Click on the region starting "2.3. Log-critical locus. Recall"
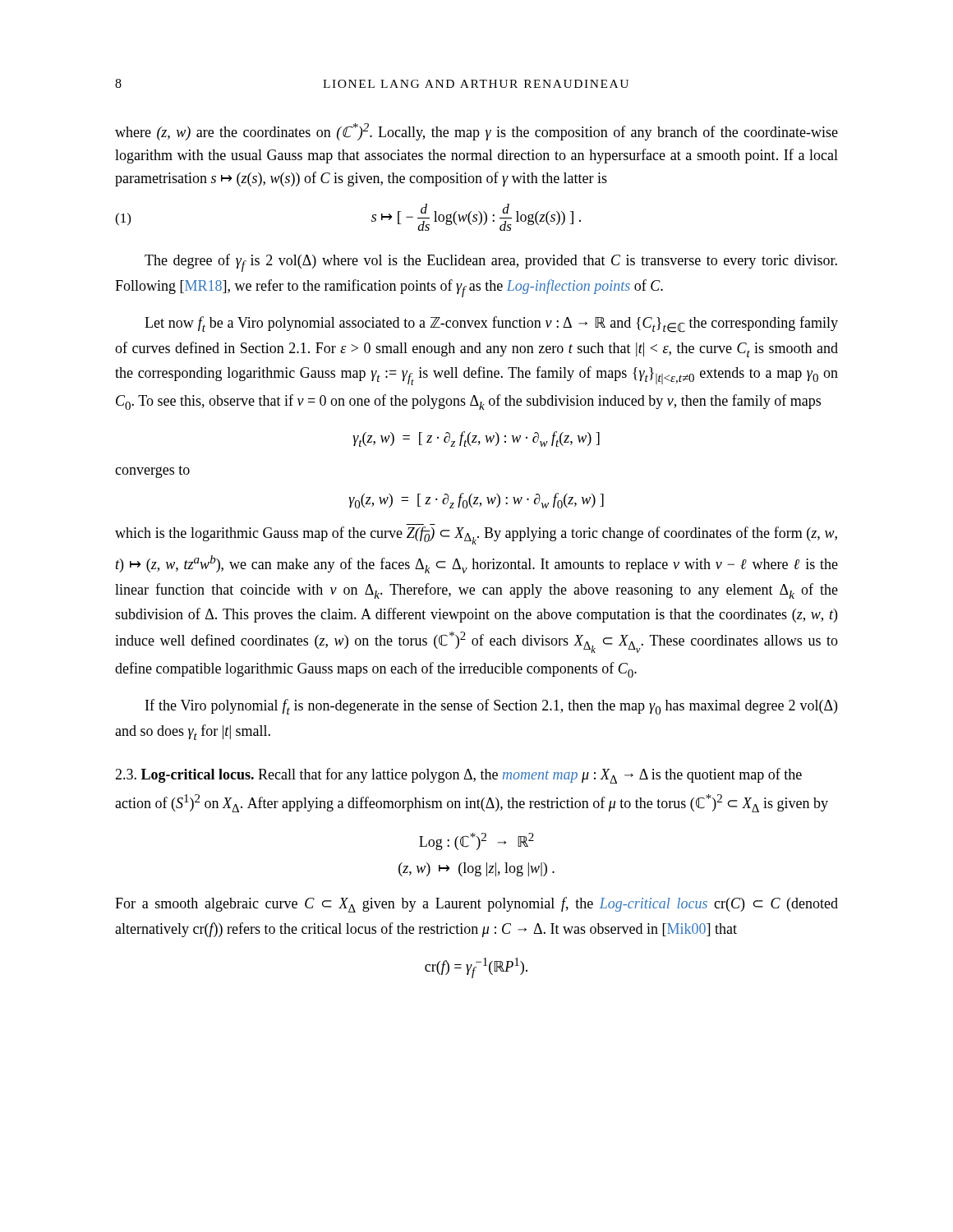The height and width of the screenshot is (1232, 953). point(472,790)
